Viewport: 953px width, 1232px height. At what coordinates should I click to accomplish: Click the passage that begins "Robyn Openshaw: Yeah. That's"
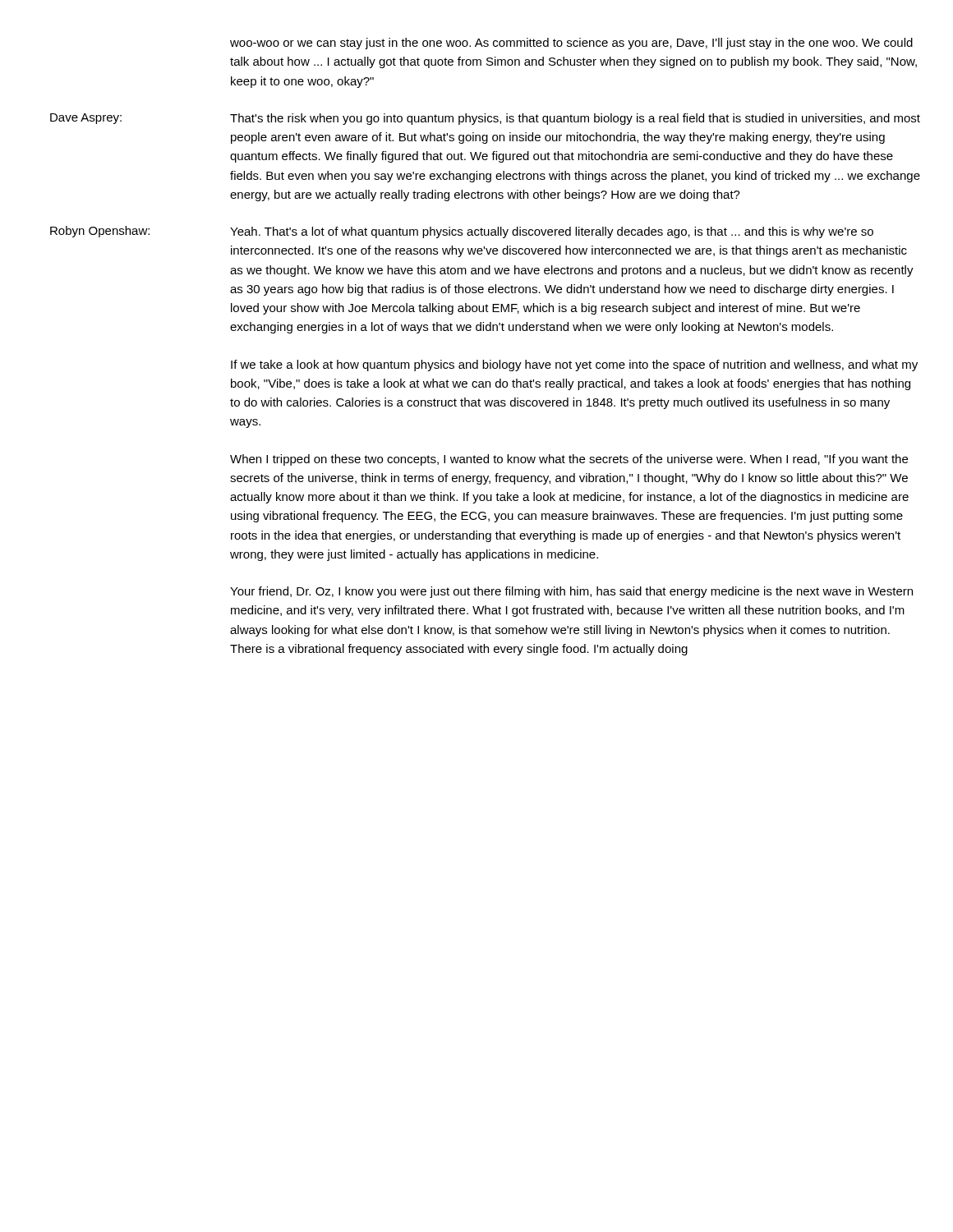tap(485, 279)
